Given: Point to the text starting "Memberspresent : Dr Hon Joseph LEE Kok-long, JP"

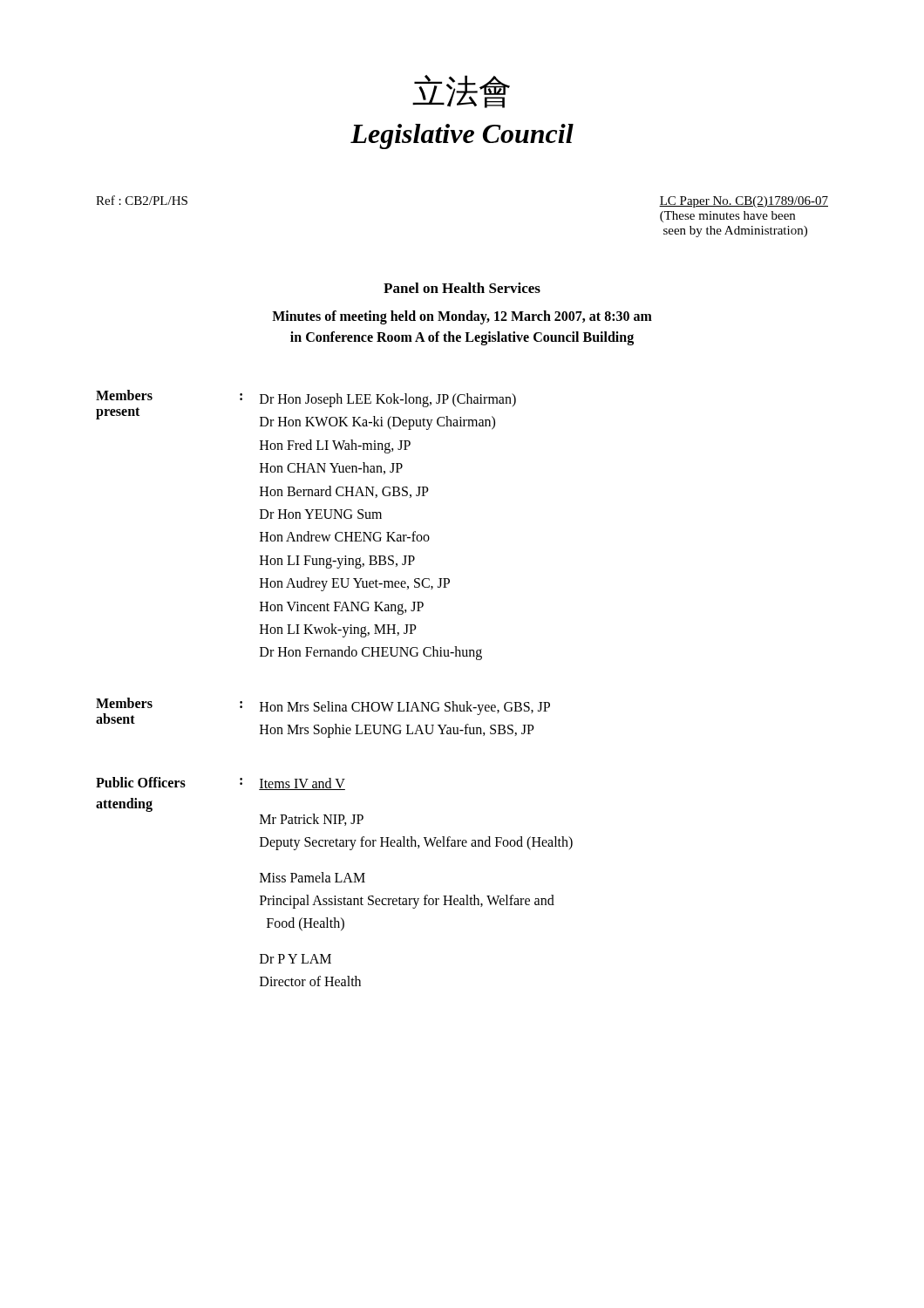Looking at the screenshot, I should [x=306, y=526].
